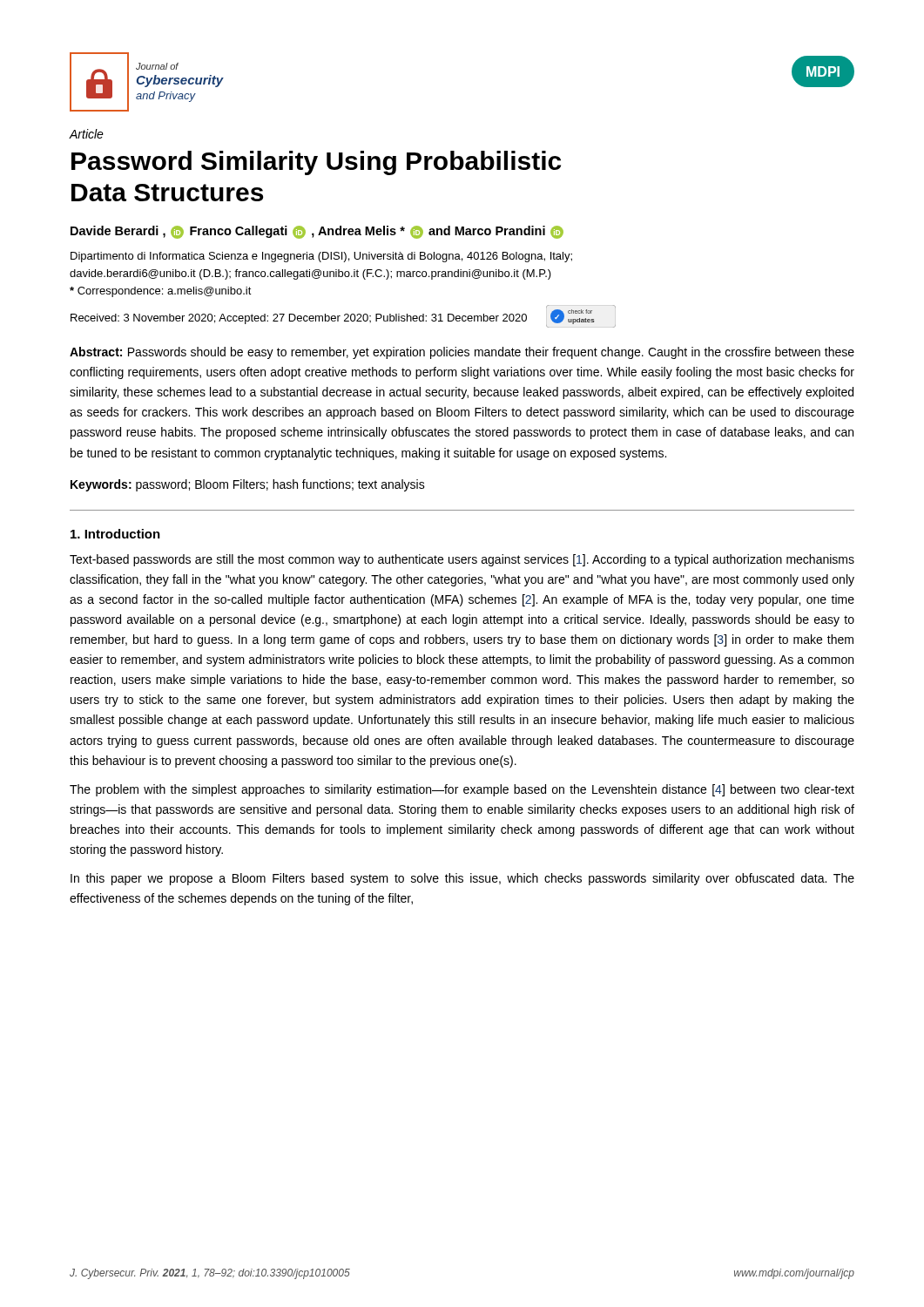Locate the text block containing "In this paper"
Image resolution: width=924 pixels, height=1307 pixels.
point(462,888)
